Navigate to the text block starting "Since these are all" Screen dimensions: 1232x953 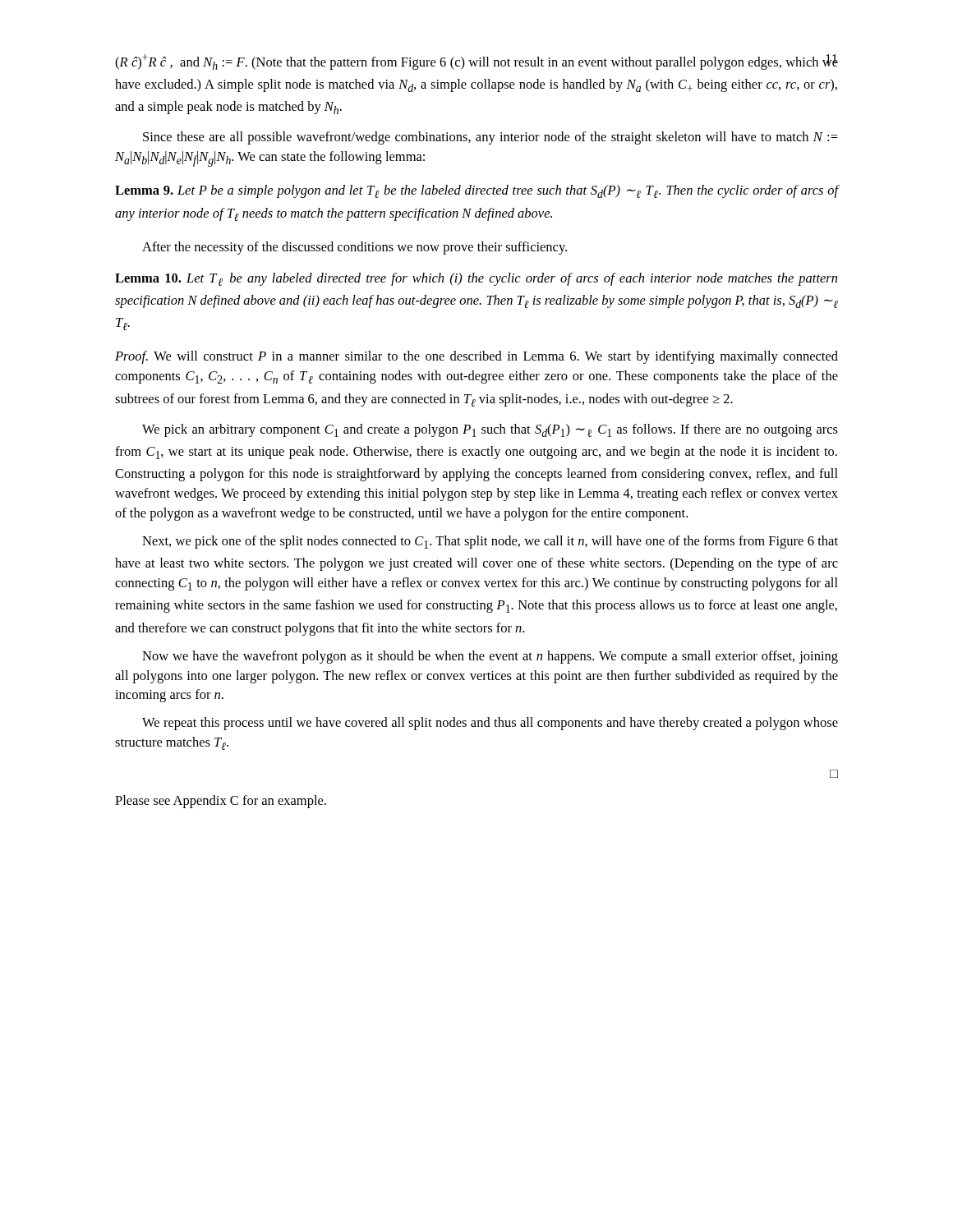click(x=476, y=148)
